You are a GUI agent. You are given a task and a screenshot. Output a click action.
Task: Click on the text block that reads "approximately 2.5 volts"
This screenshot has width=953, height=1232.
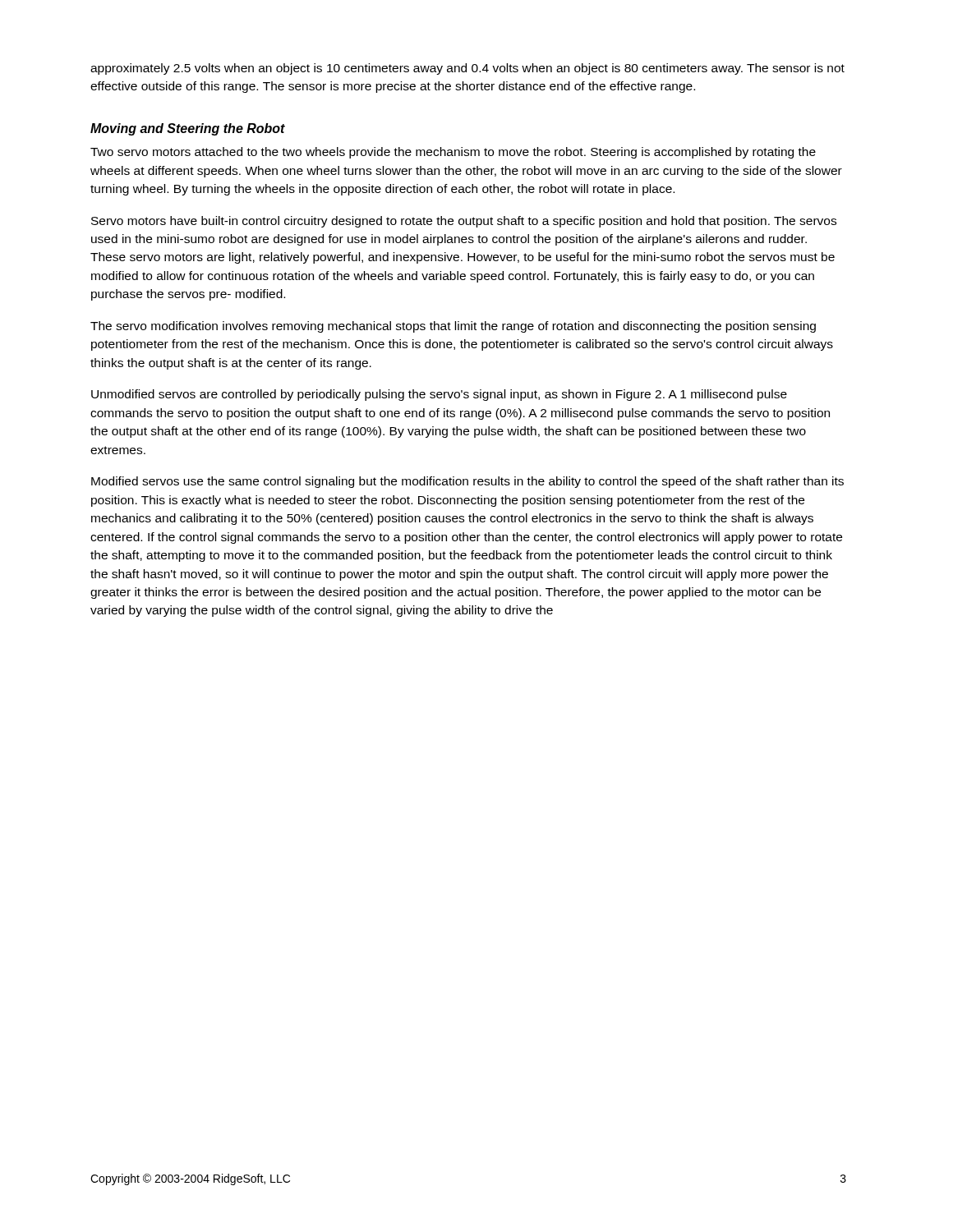tap(467, 77)
